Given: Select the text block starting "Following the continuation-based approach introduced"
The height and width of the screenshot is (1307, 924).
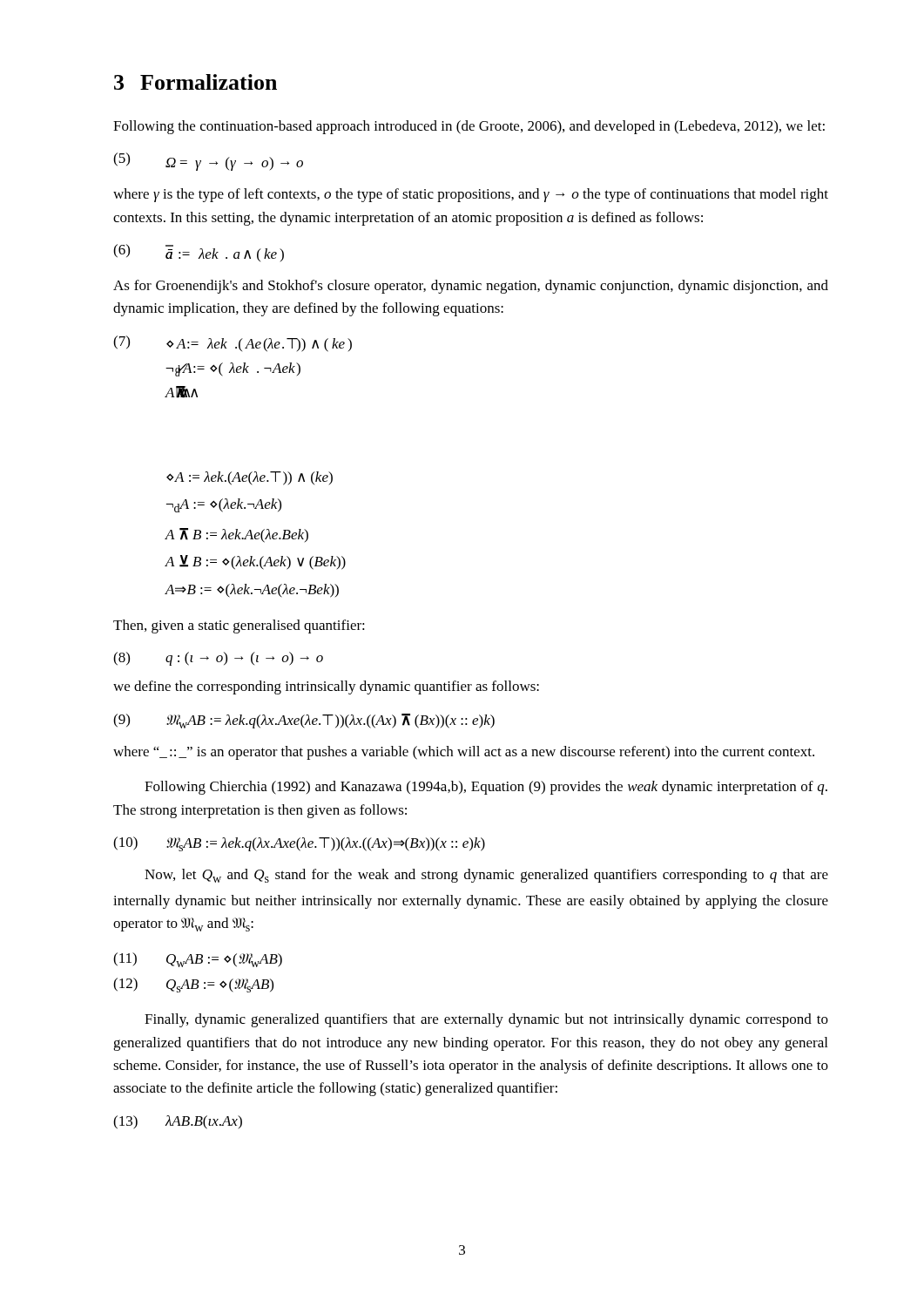Looking at the screenshot, I should coord(469,126).
